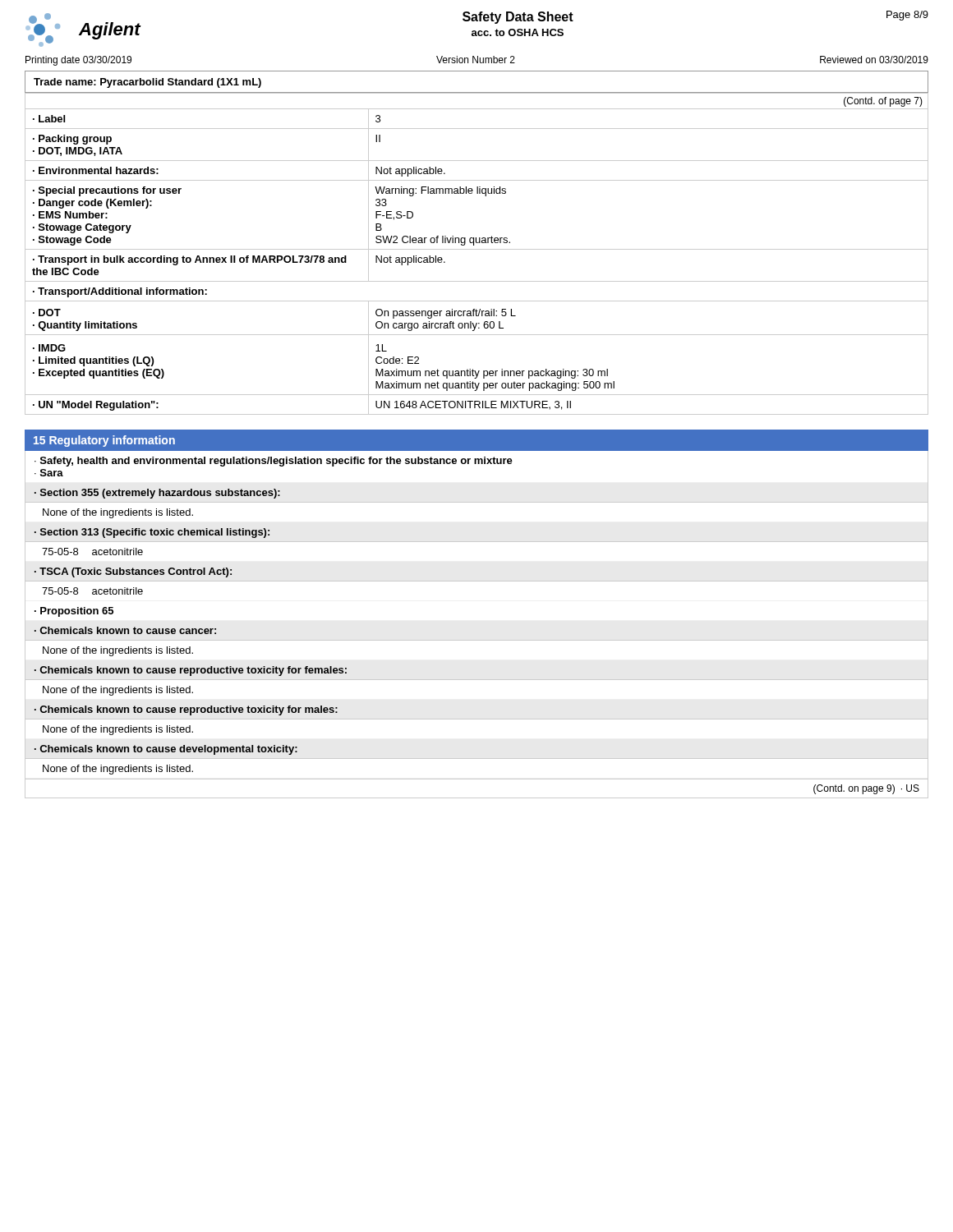This screenshot has width=953, height=1232.
Task: Where is the passage that starts "· Section 313"?
Action: [x=152, y=532]
